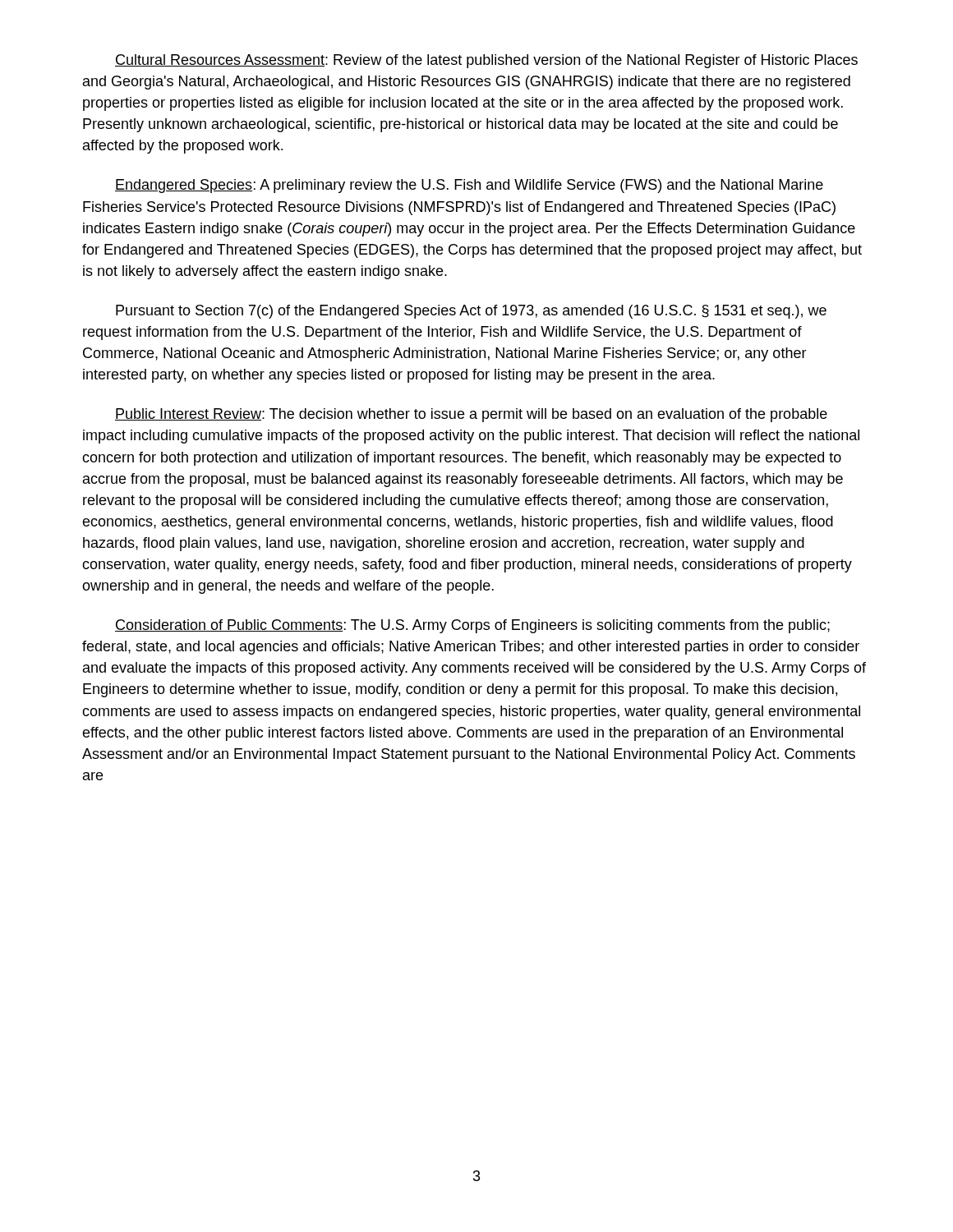953x1232 pixels.
Task: Click the passage that begins "Pursuant to Section 7(c) of the Endangered Species"
Action: point(476,343)
